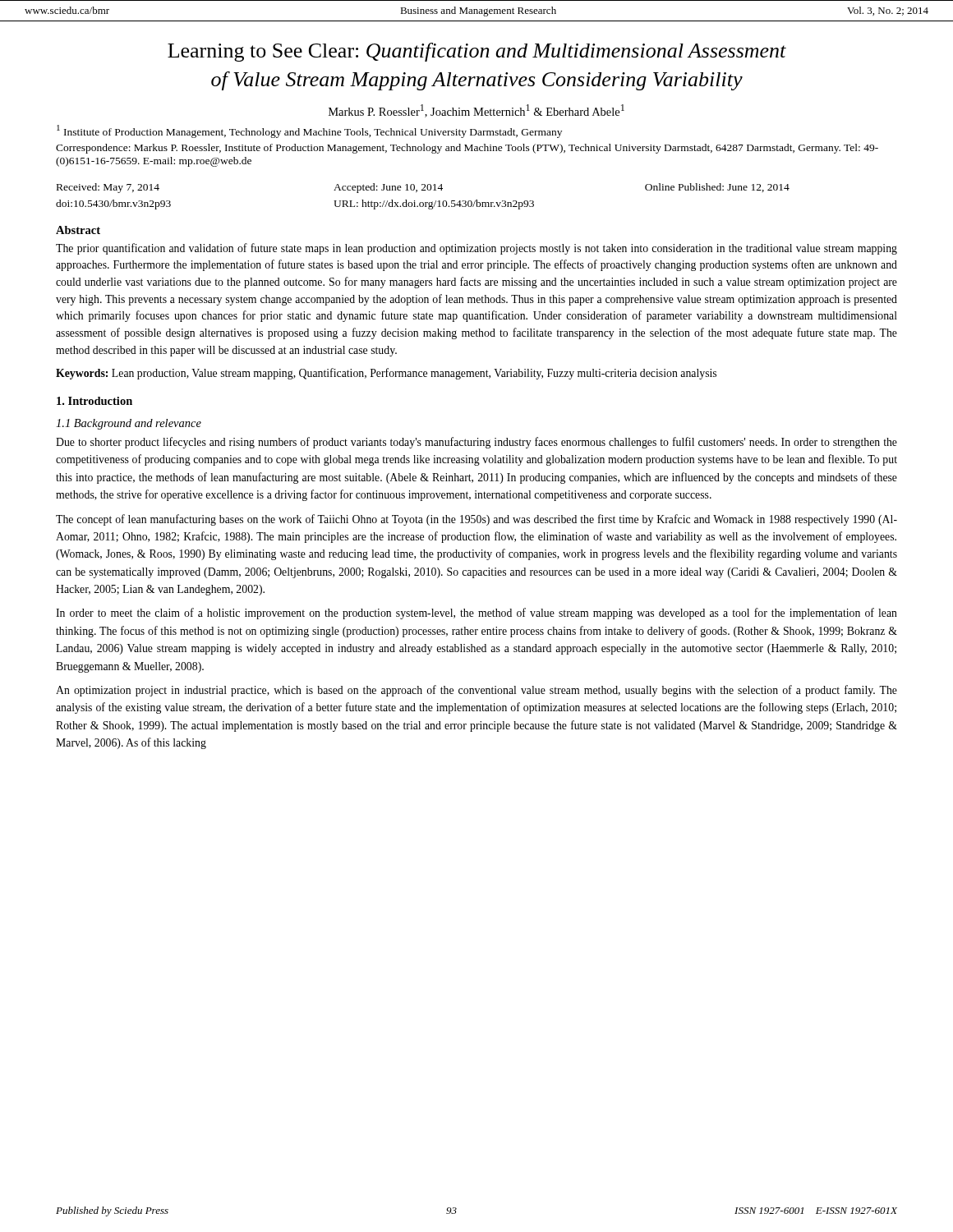The width and height of the screenshot is (953, 1232).
Task: Point to the block beginning "Markus P. Roessler1, Joachim Metternich1"
Action: pos(476,110)
